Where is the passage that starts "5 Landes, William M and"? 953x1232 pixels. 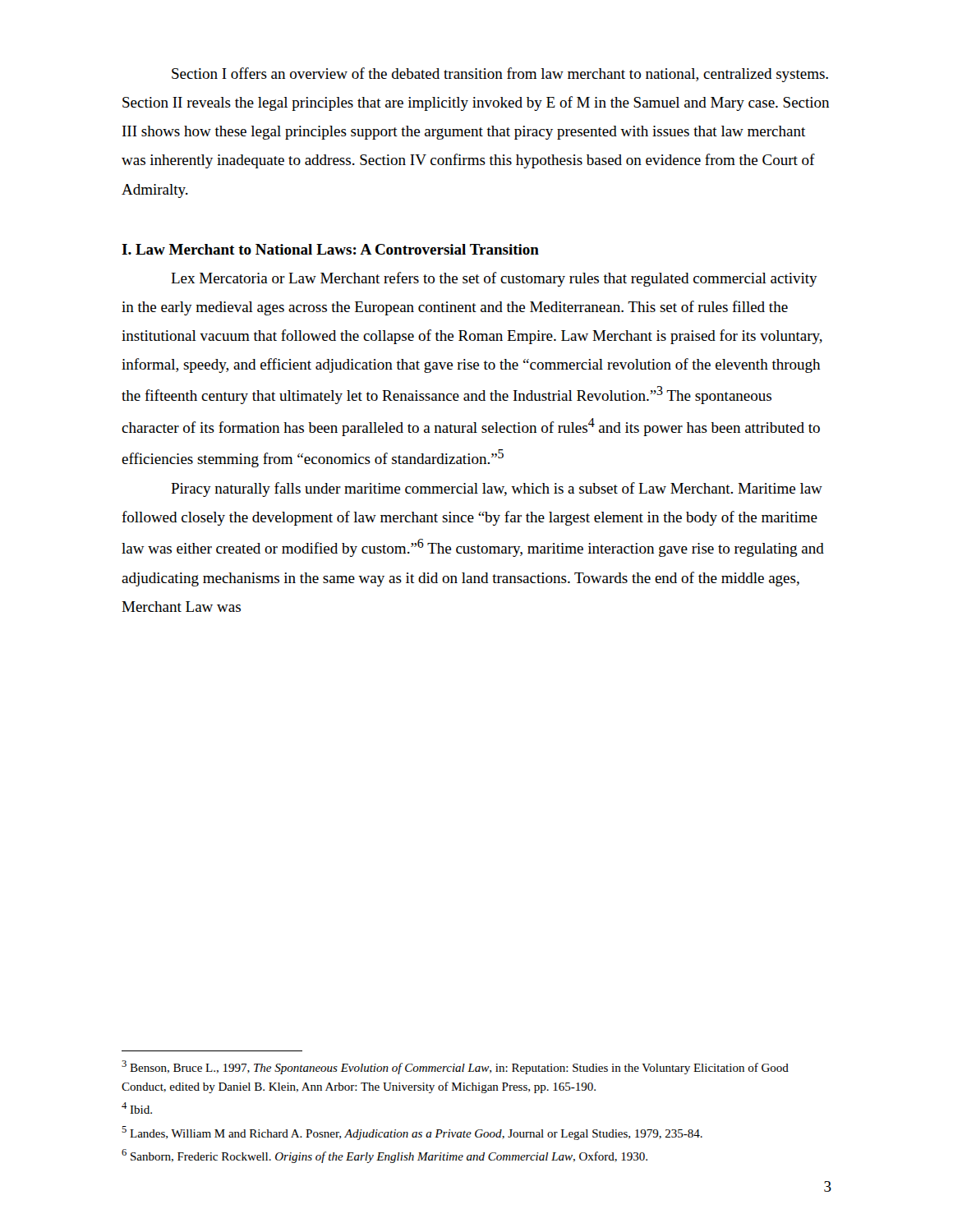point(412,1131)
